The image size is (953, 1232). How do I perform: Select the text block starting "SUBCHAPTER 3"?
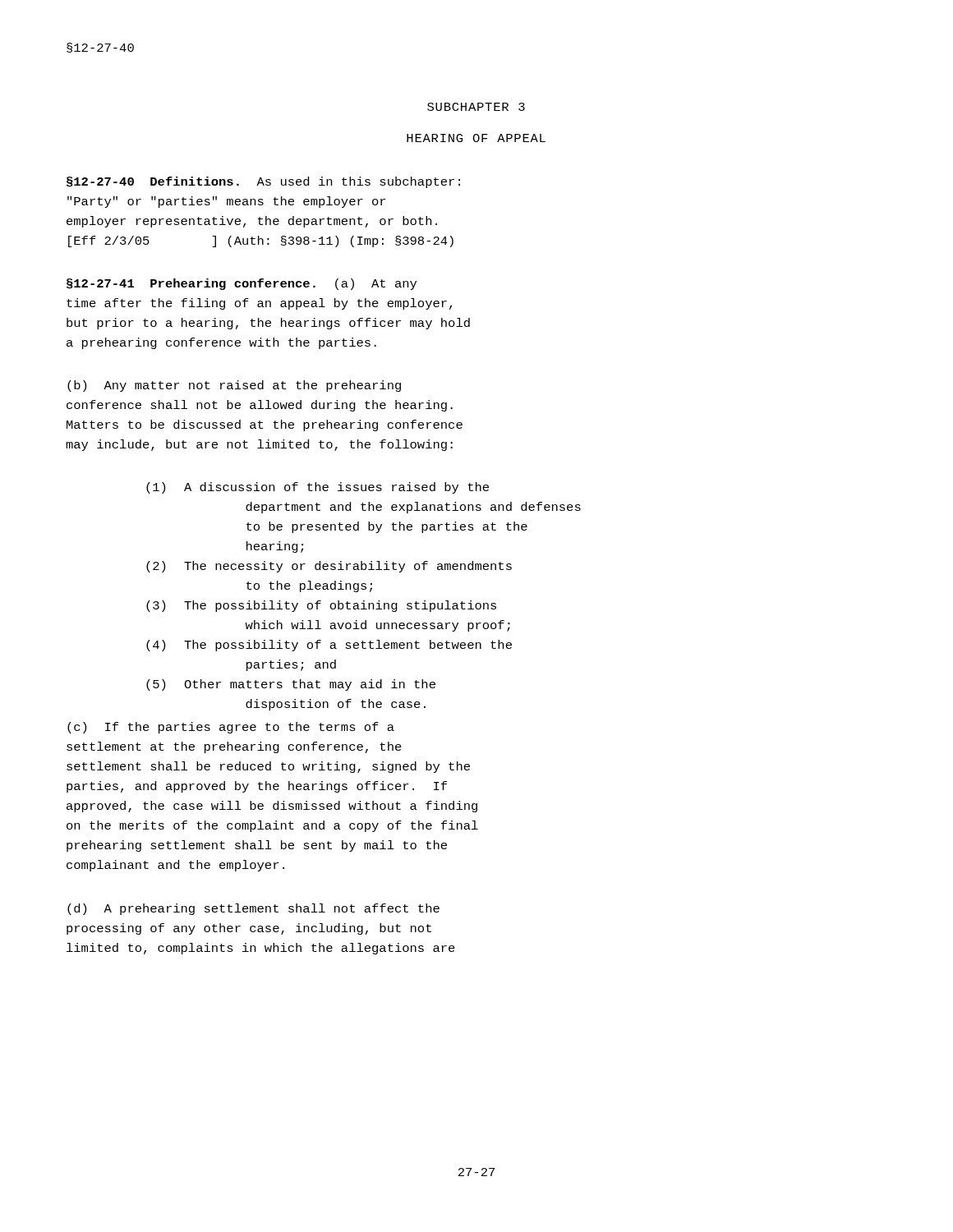tap(476, 108)
